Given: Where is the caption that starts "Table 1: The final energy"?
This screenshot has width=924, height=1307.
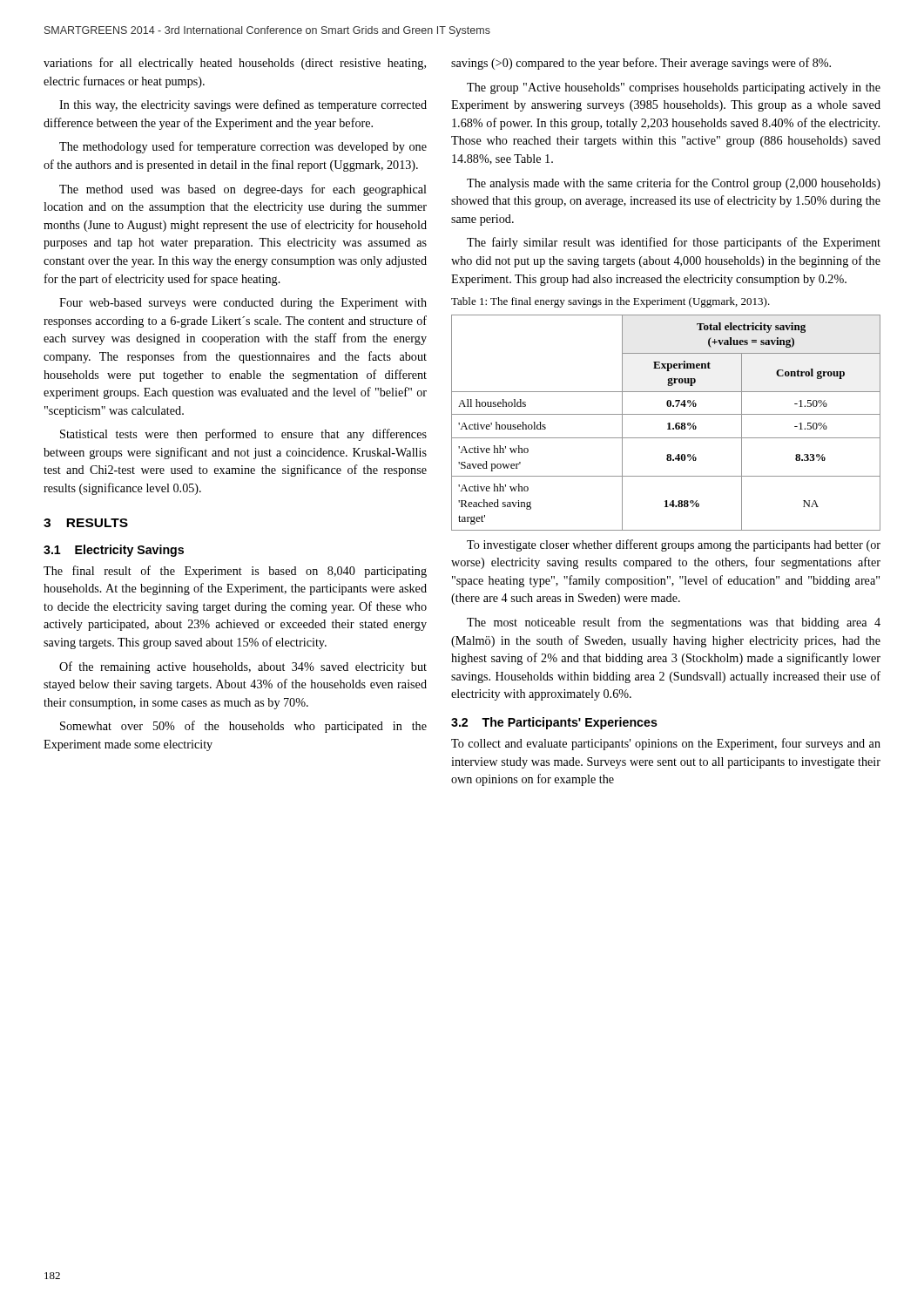Looking at the screenshot, I should 611,301.
